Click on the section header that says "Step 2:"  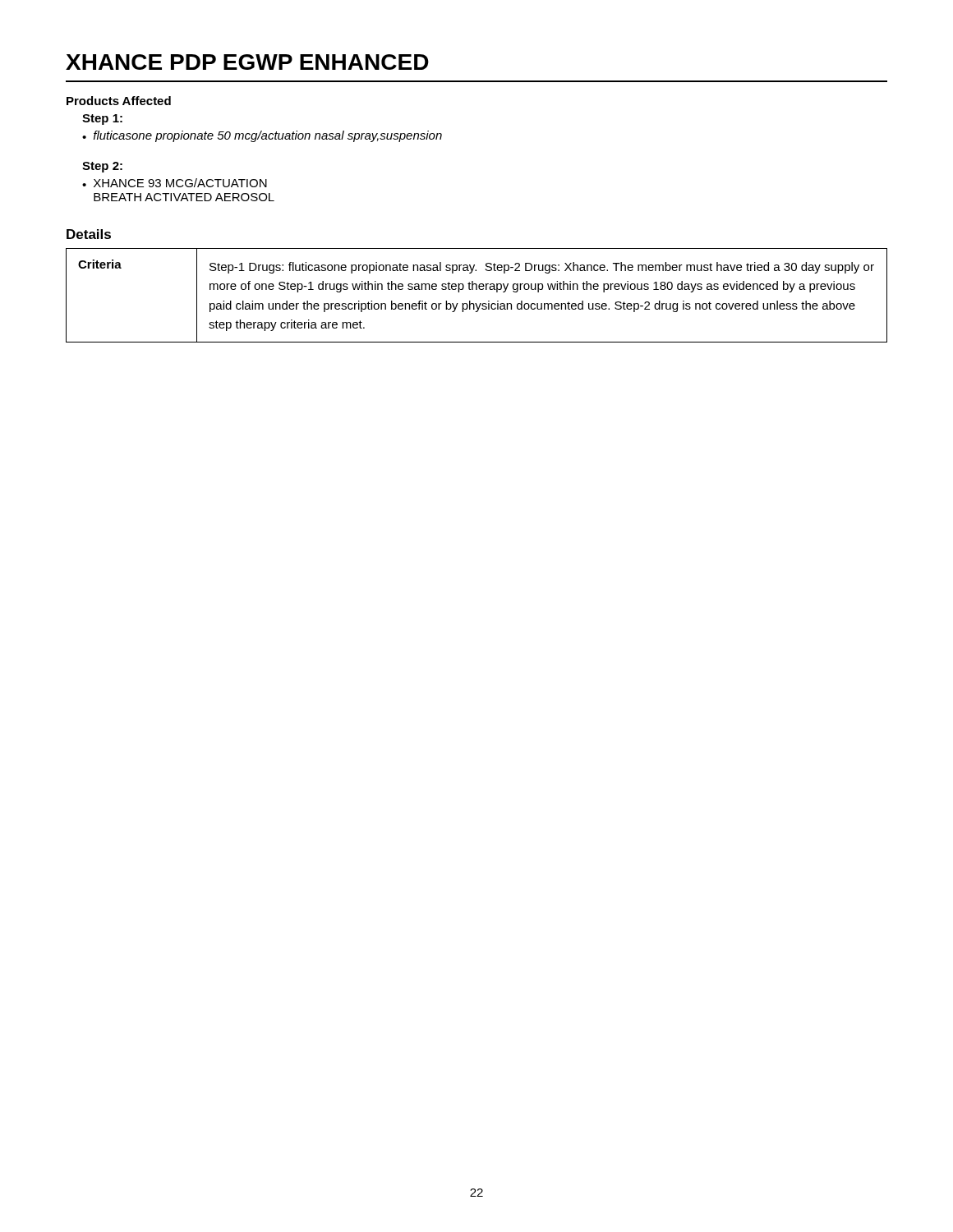coord(103,166)
